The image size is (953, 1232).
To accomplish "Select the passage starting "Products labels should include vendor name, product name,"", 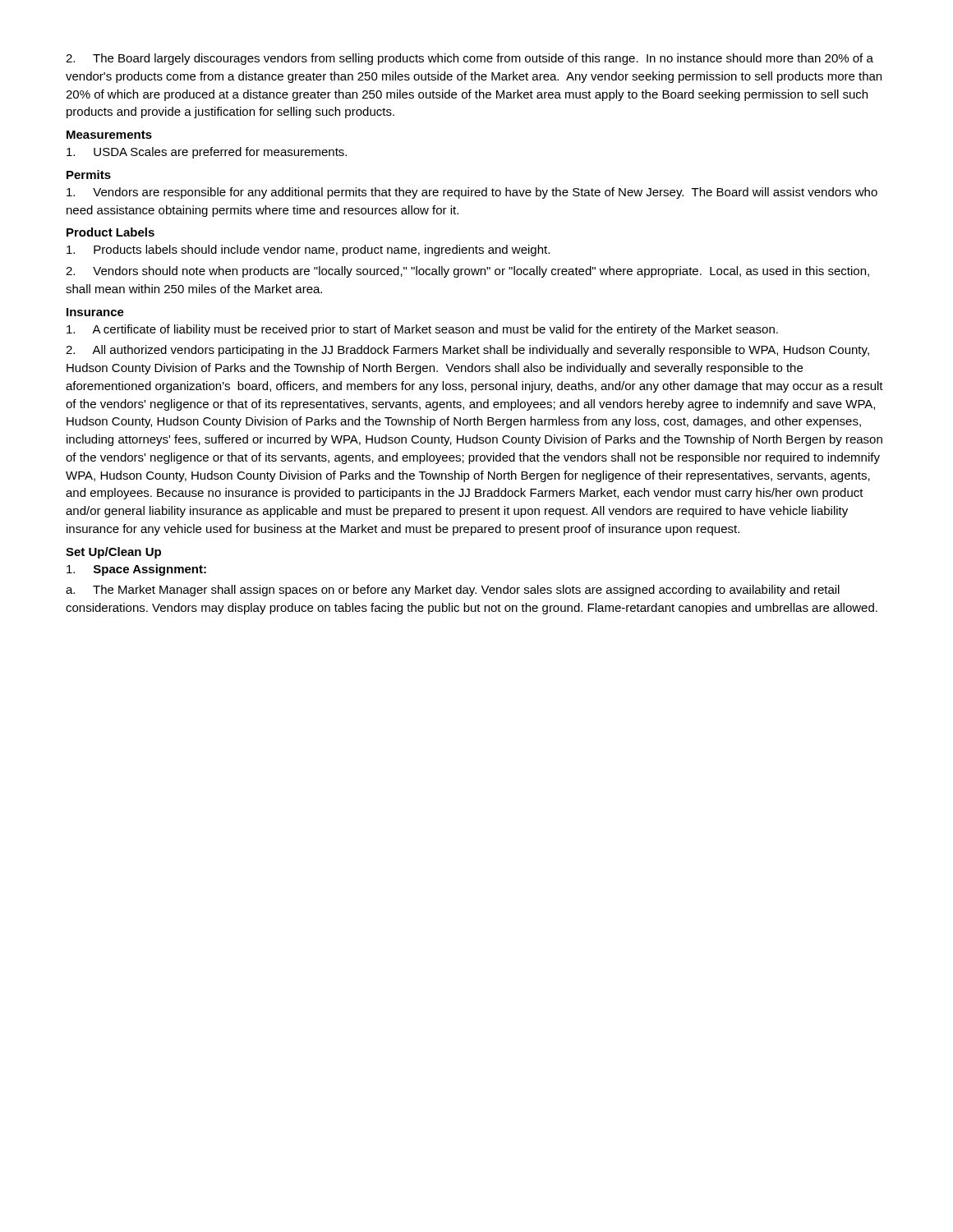I will (308, 249).
